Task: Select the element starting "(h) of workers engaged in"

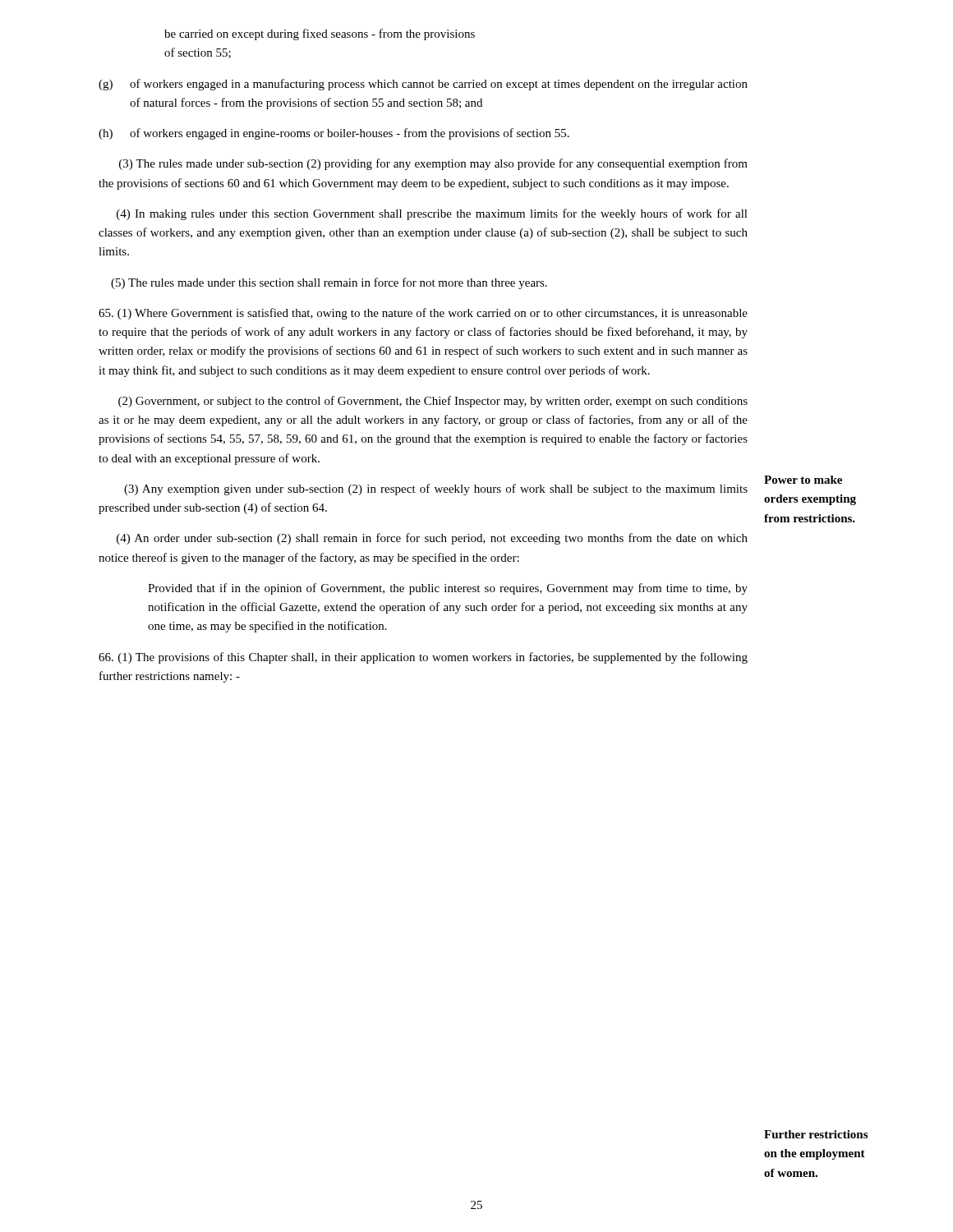Action: (x=423, y=134)
